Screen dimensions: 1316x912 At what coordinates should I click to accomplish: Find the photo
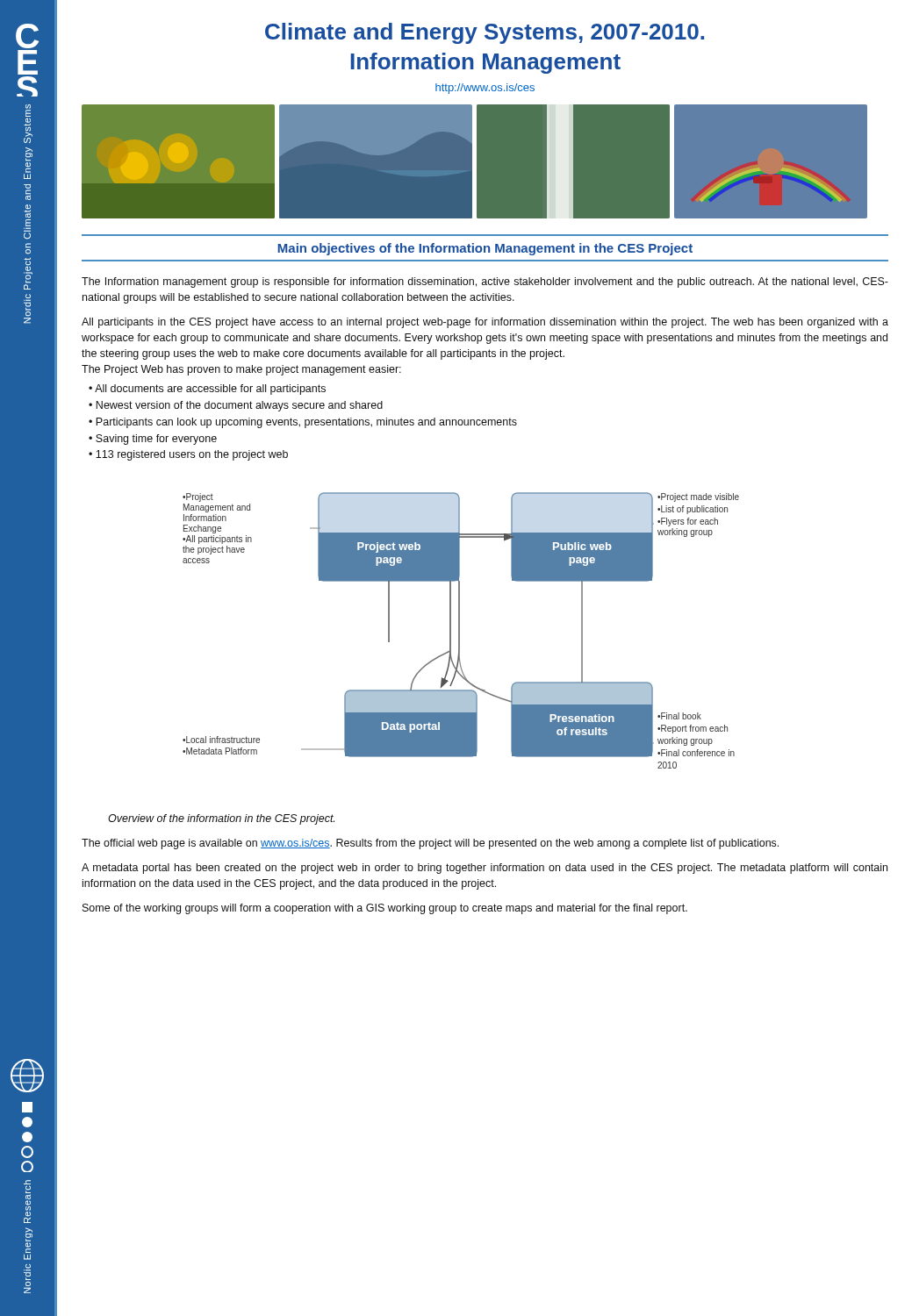coord(485,161)
